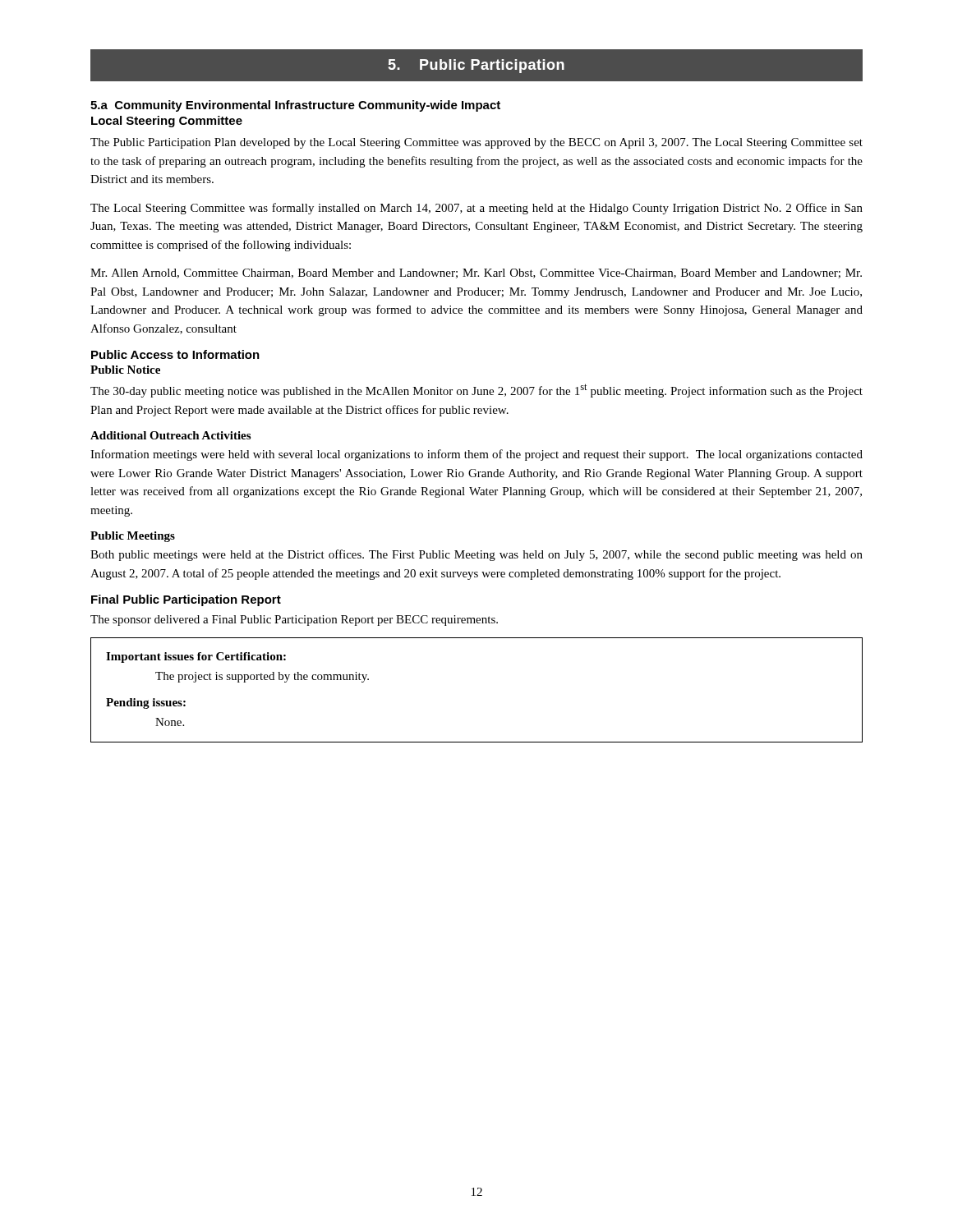Click on the text starting "Final Public Participation Report"

[186, 599]
